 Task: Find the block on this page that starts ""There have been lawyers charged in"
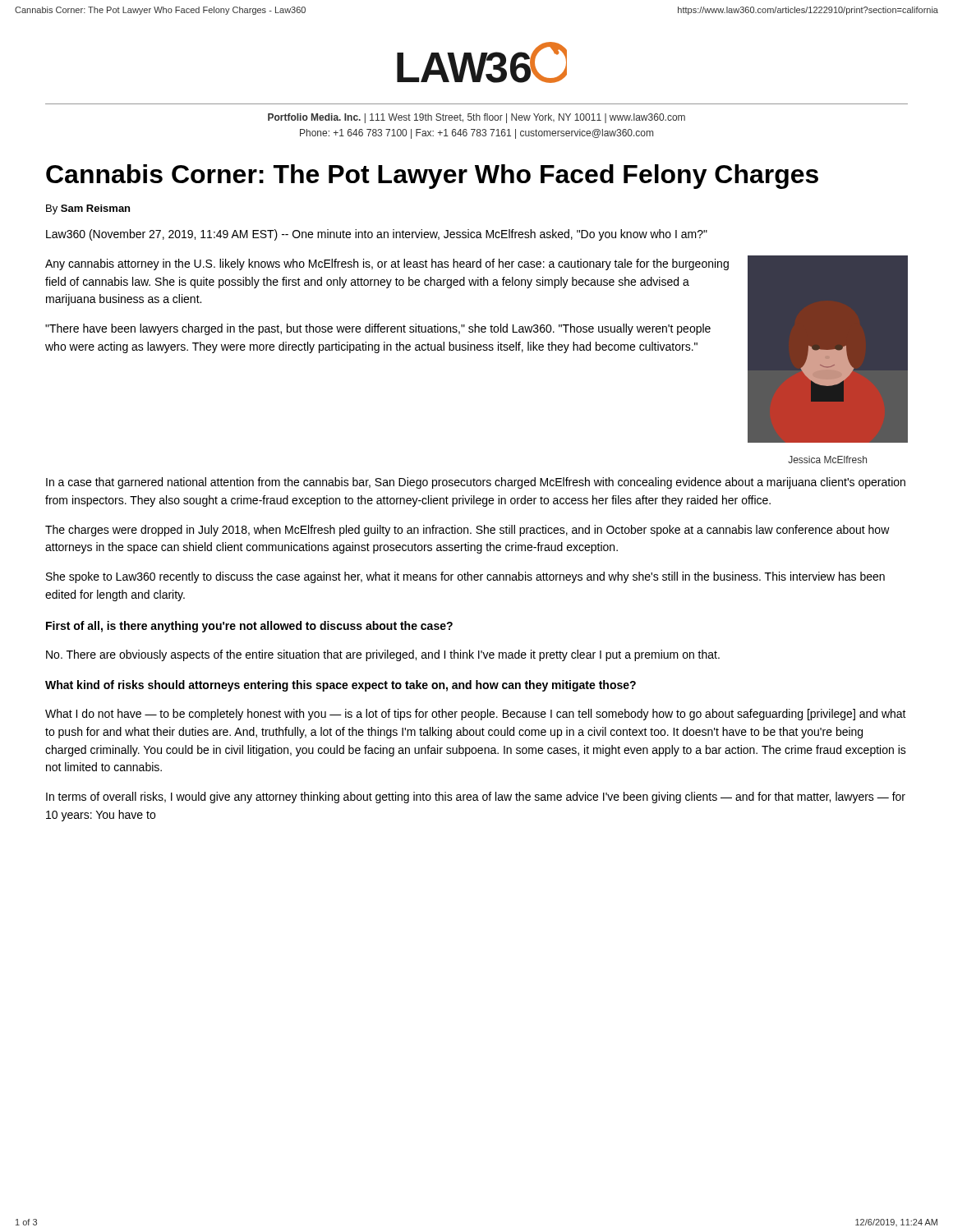click(378, 338)
